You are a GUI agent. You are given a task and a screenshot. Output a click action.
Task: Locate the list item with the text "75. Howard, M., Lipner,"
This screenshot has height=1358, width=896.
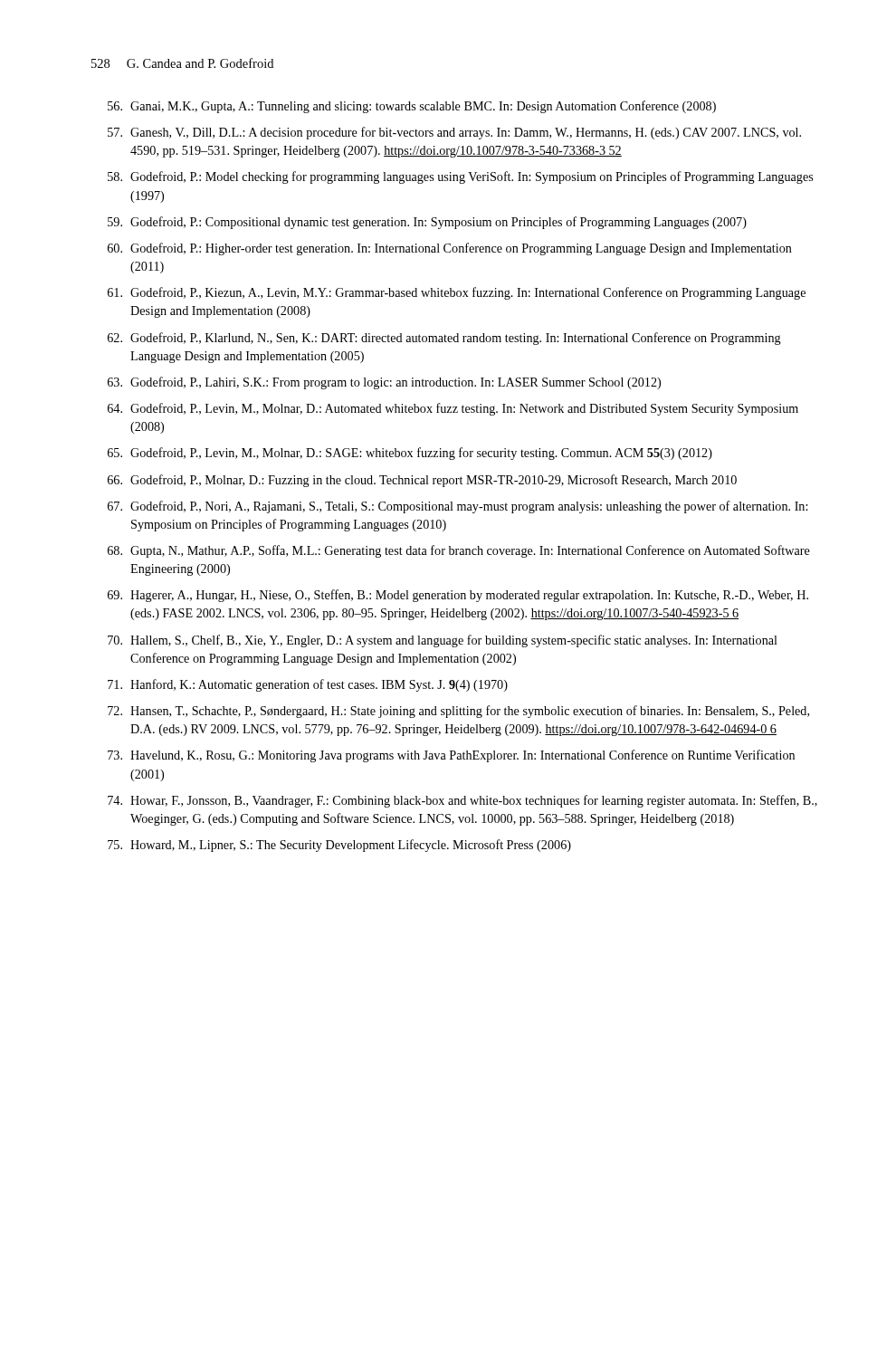(x=457, y=845)
